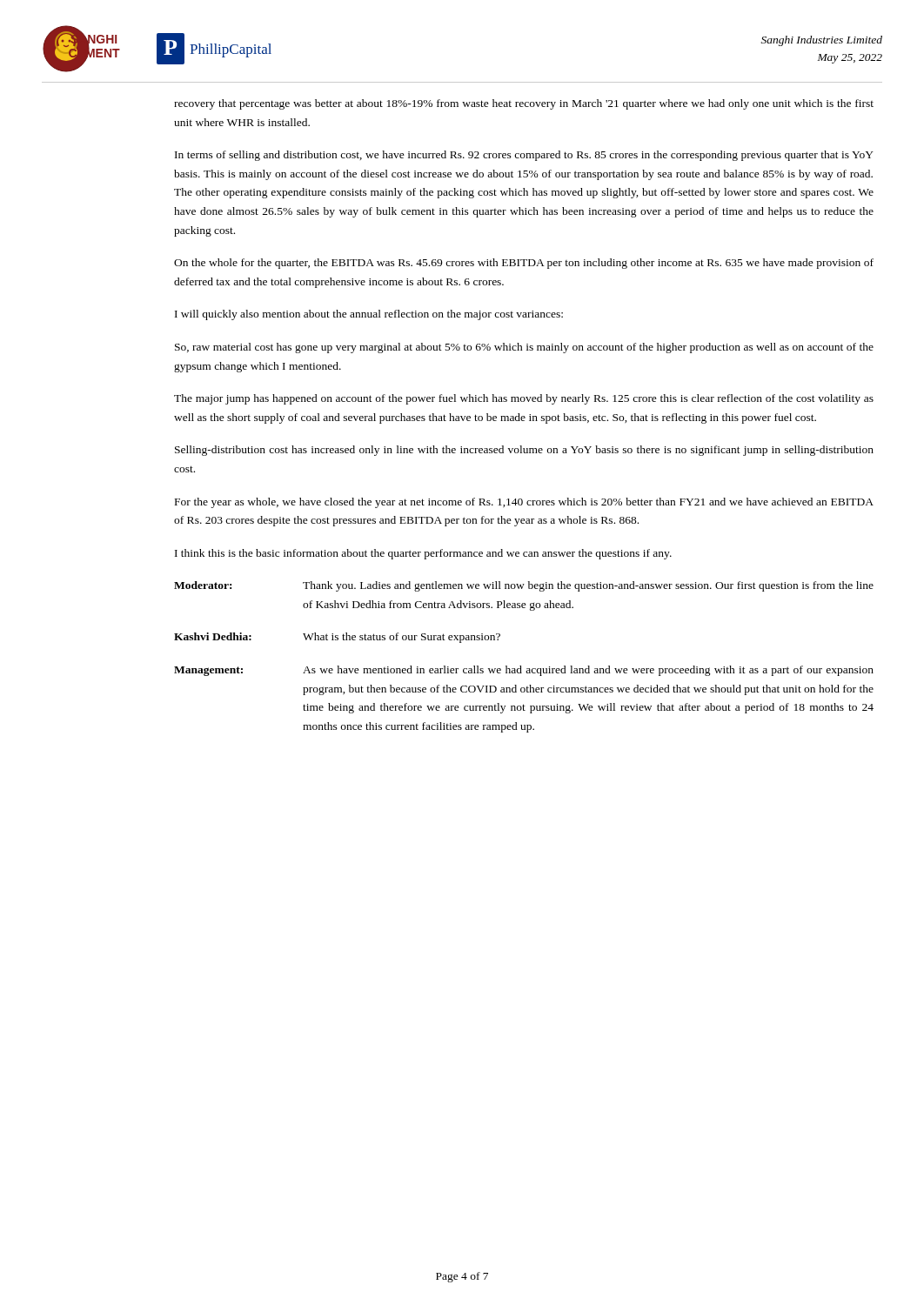Viewport: 924px width, 1305px height.
Task: Point to the text starting "Selling-distribution cost has increased only in line with"
Action: click(524, 459)
